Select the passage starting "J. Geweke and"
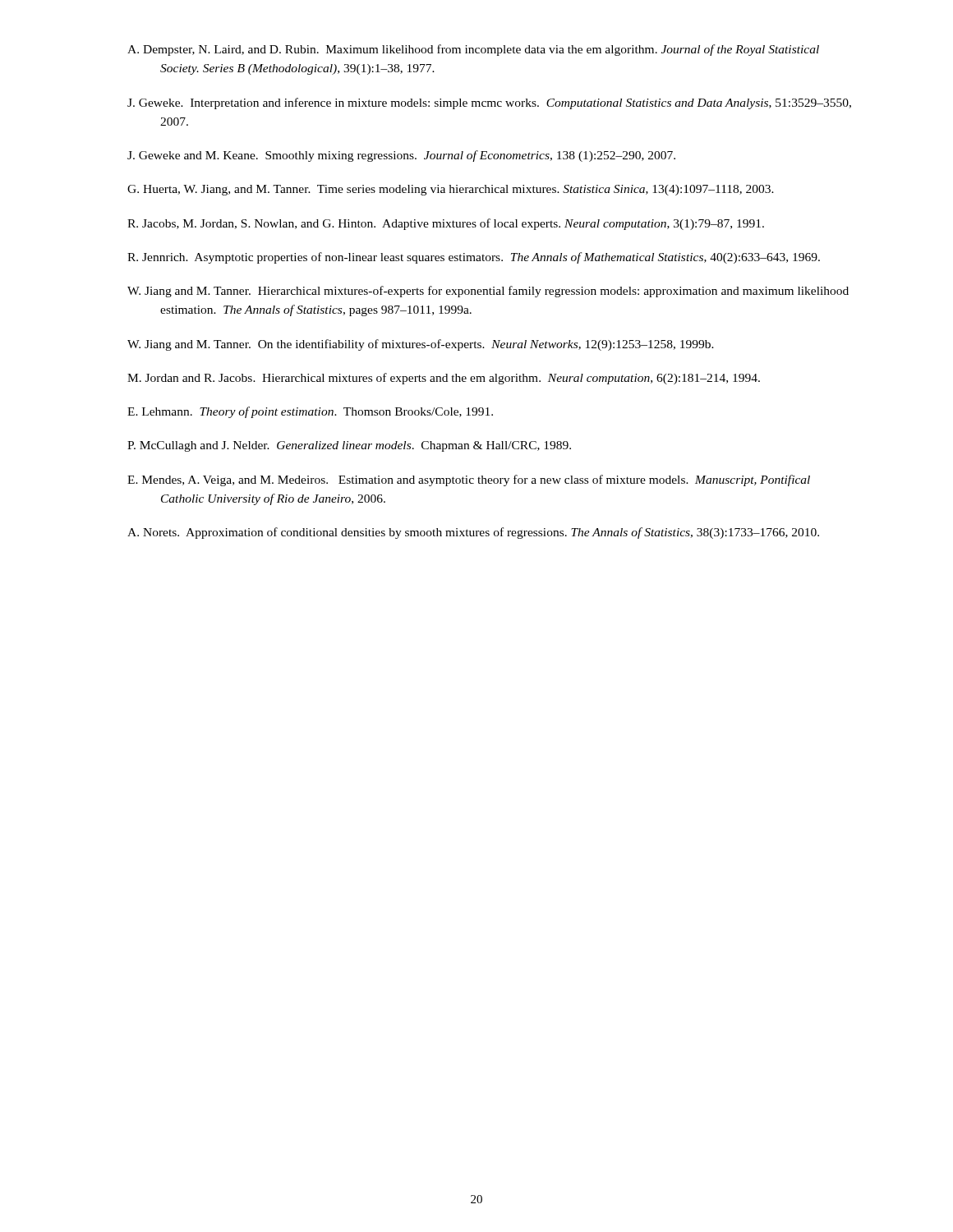953x1232 pixels. coord(402,155)
